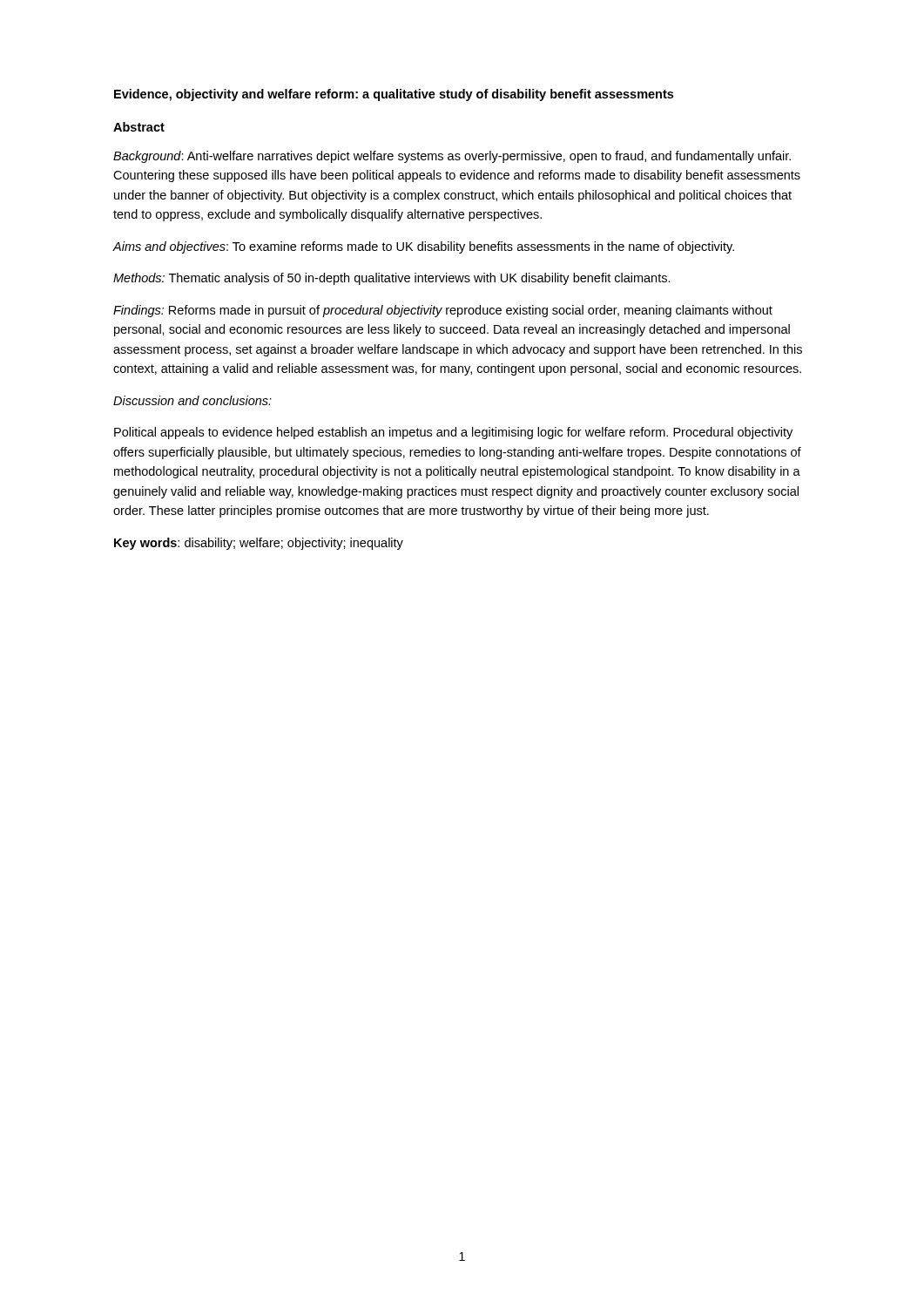
Task: Navigate to the text block starting "Findings: Reforms made in pursuit"
Action: point(458,339)
